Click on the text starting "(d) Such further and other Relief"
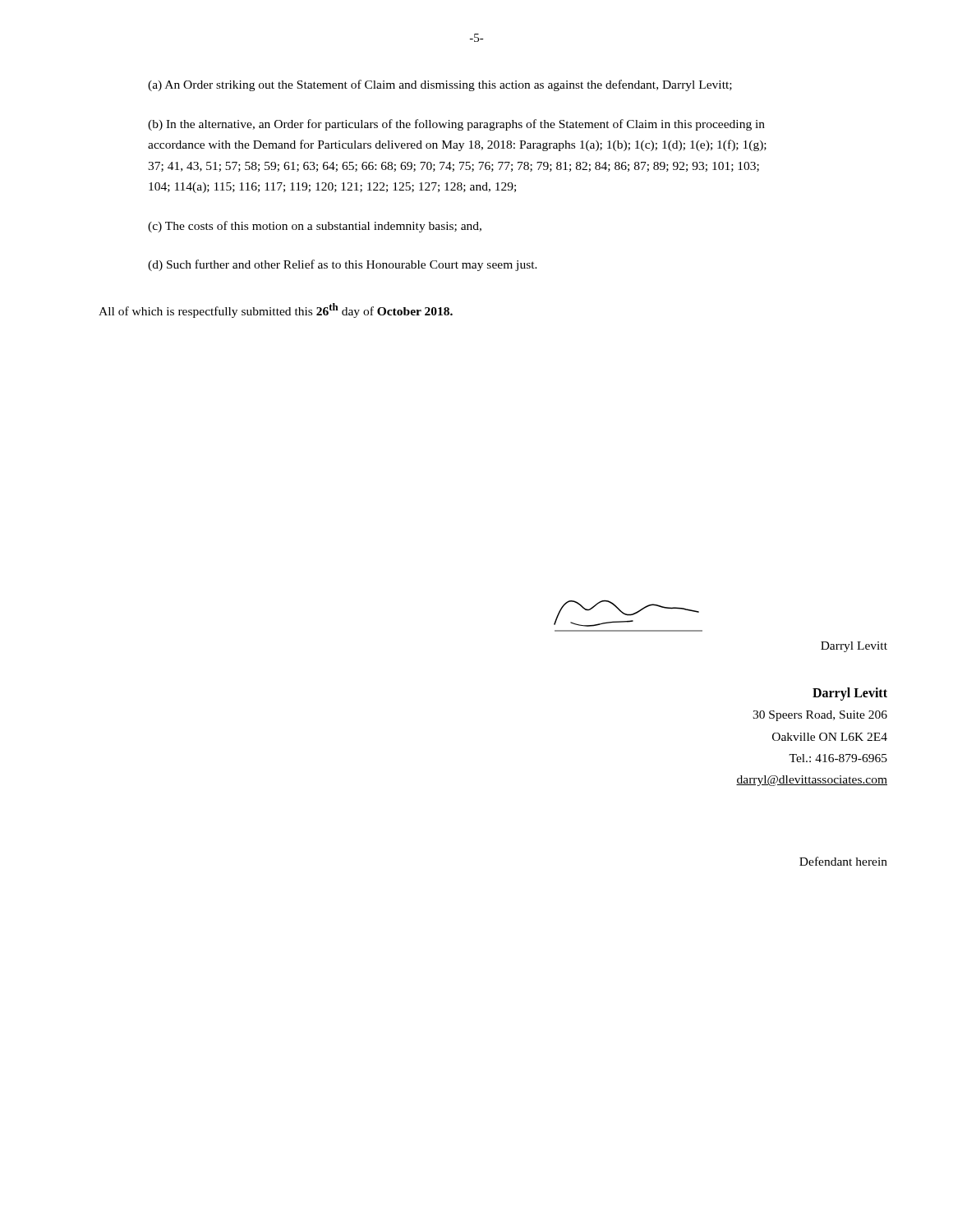Viewport: 953px width, 1232px height. tap(343, 264)
